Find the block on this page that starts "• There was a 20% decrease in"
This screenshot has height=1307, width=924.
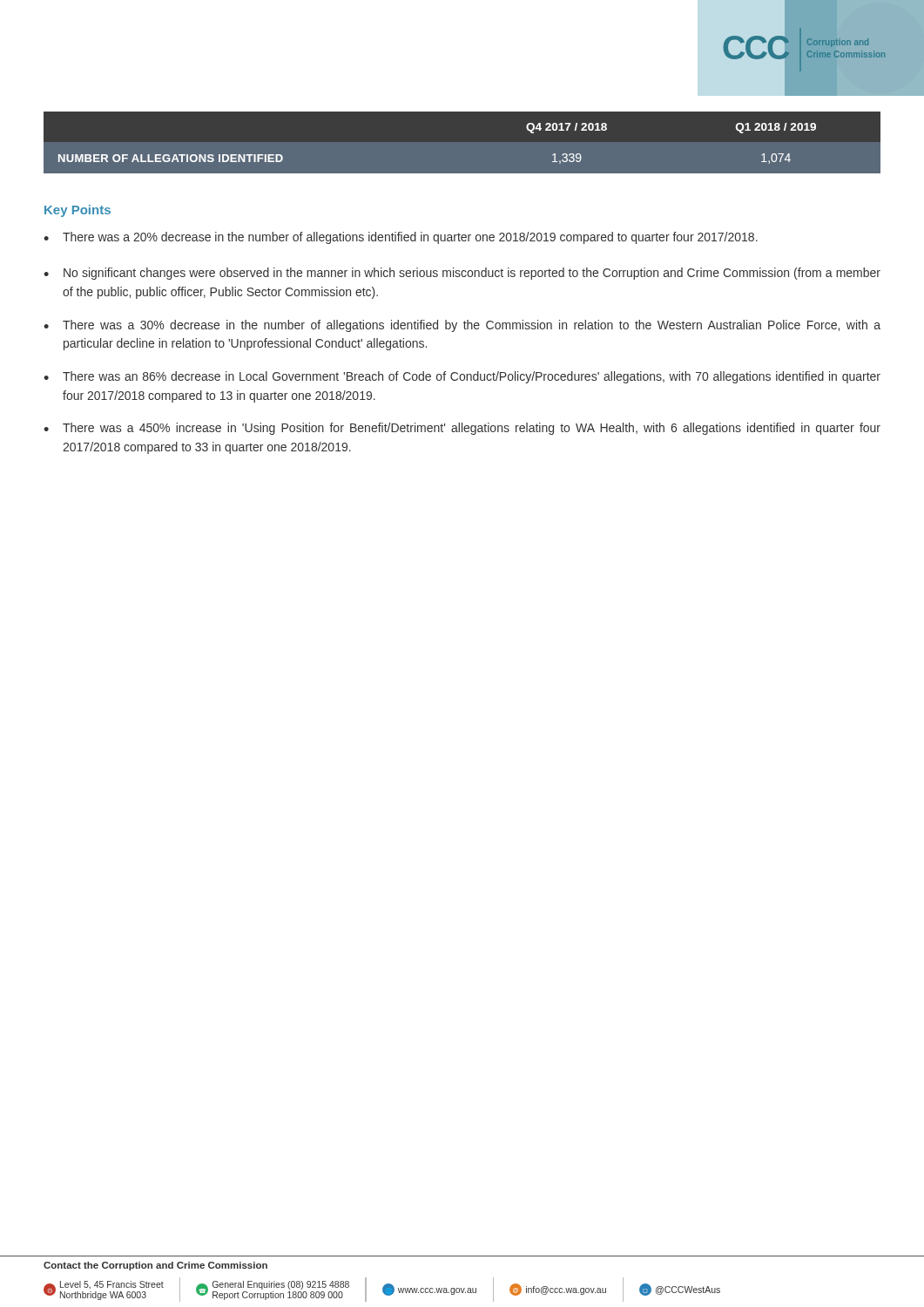click(x=462, y=239)
